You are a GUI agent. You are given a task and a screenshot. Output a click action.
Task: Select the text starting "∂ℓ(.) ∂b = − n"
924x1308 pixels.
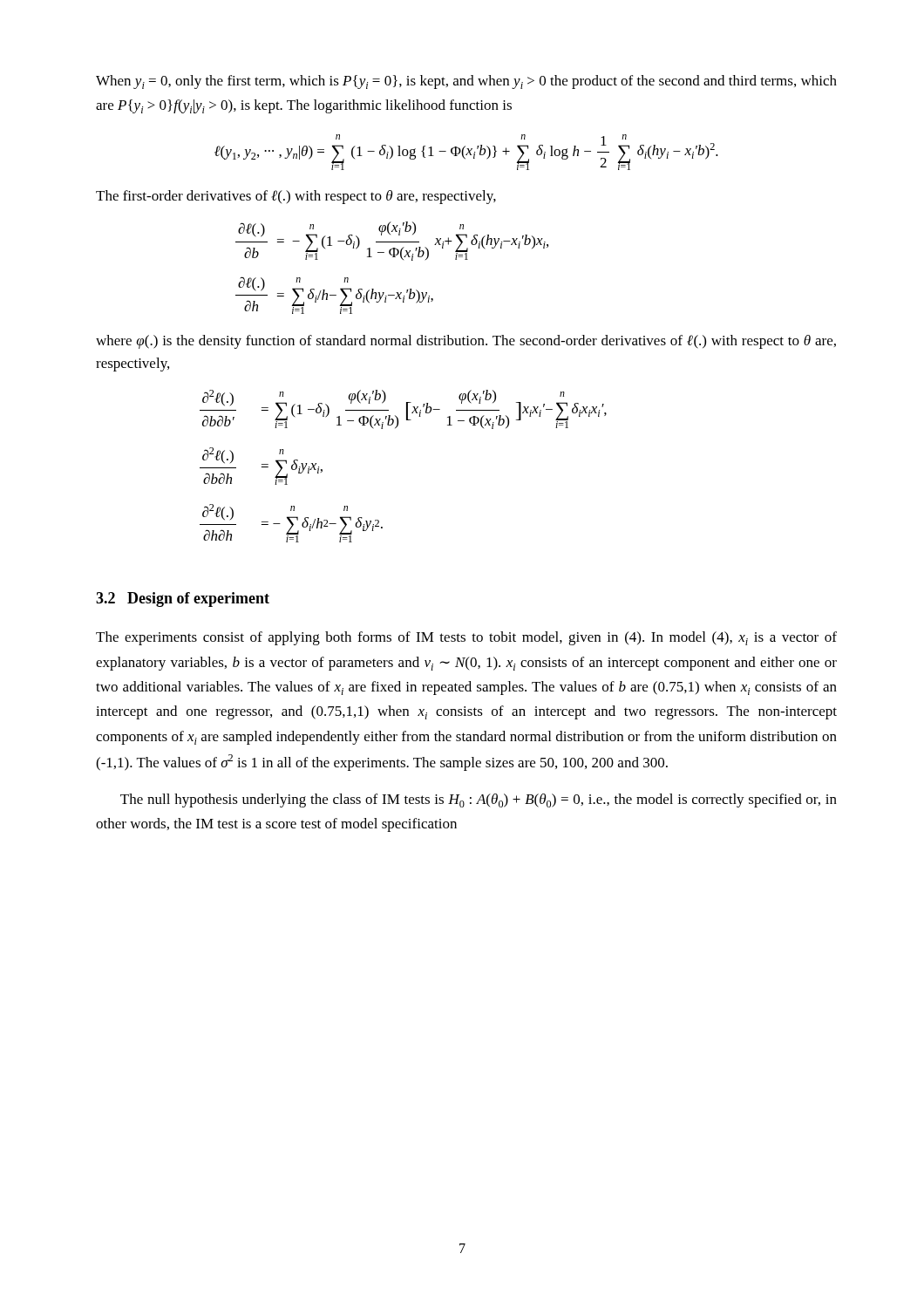point(536,269)
